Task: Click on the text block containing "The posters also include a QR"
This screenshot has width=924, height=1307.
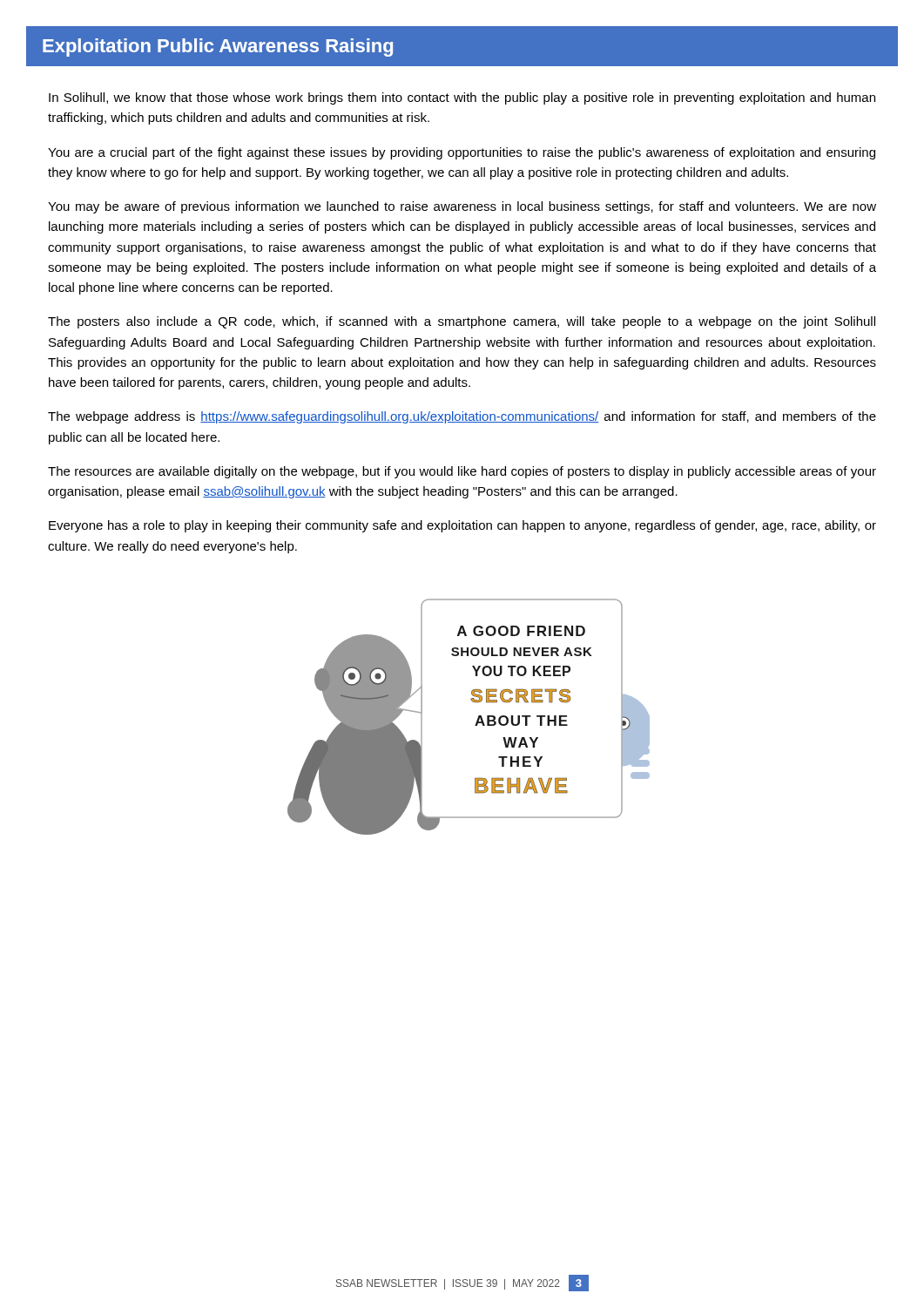Action: 462,352
